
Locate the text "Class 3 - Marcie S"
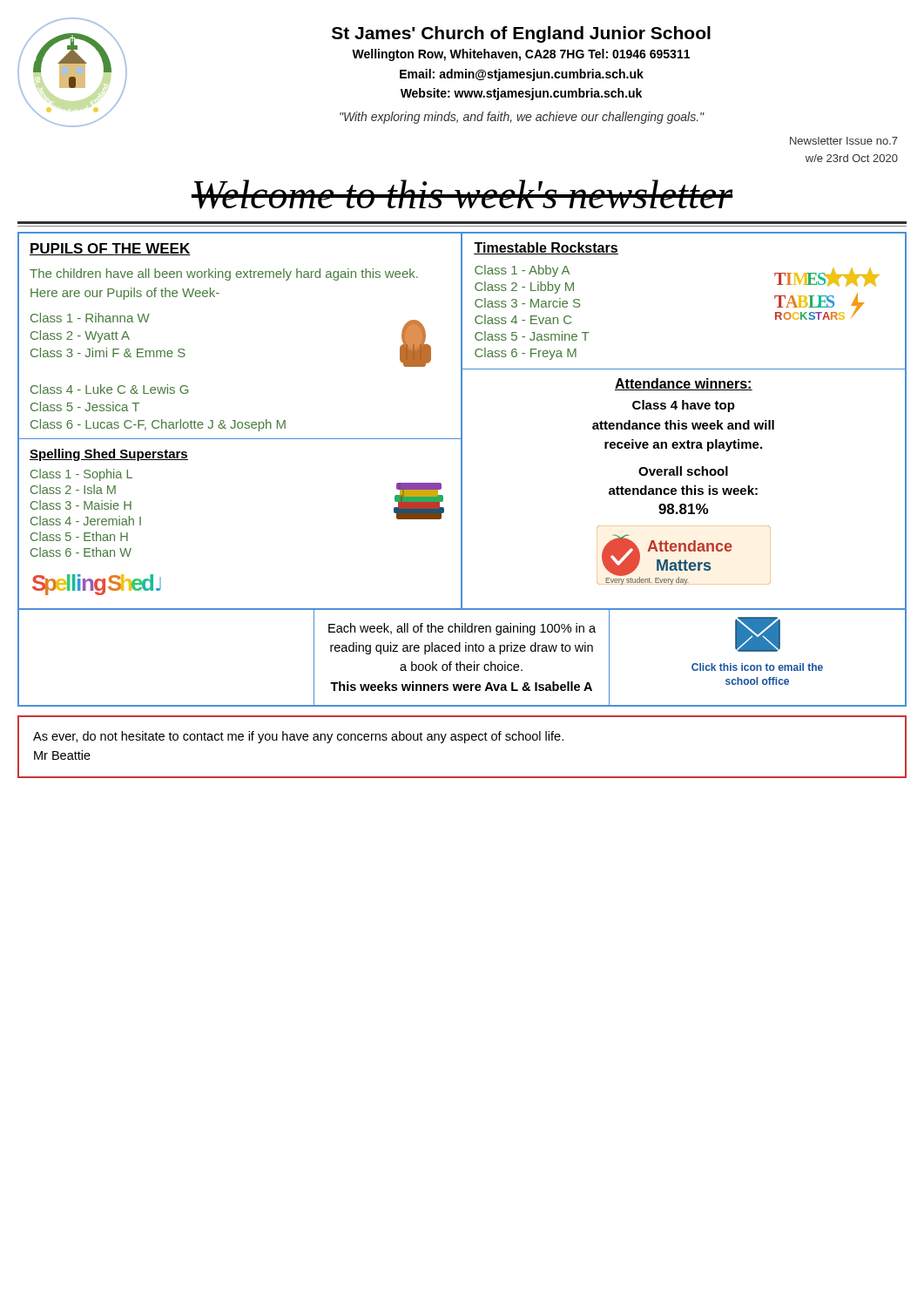click(x=528, y=303)
